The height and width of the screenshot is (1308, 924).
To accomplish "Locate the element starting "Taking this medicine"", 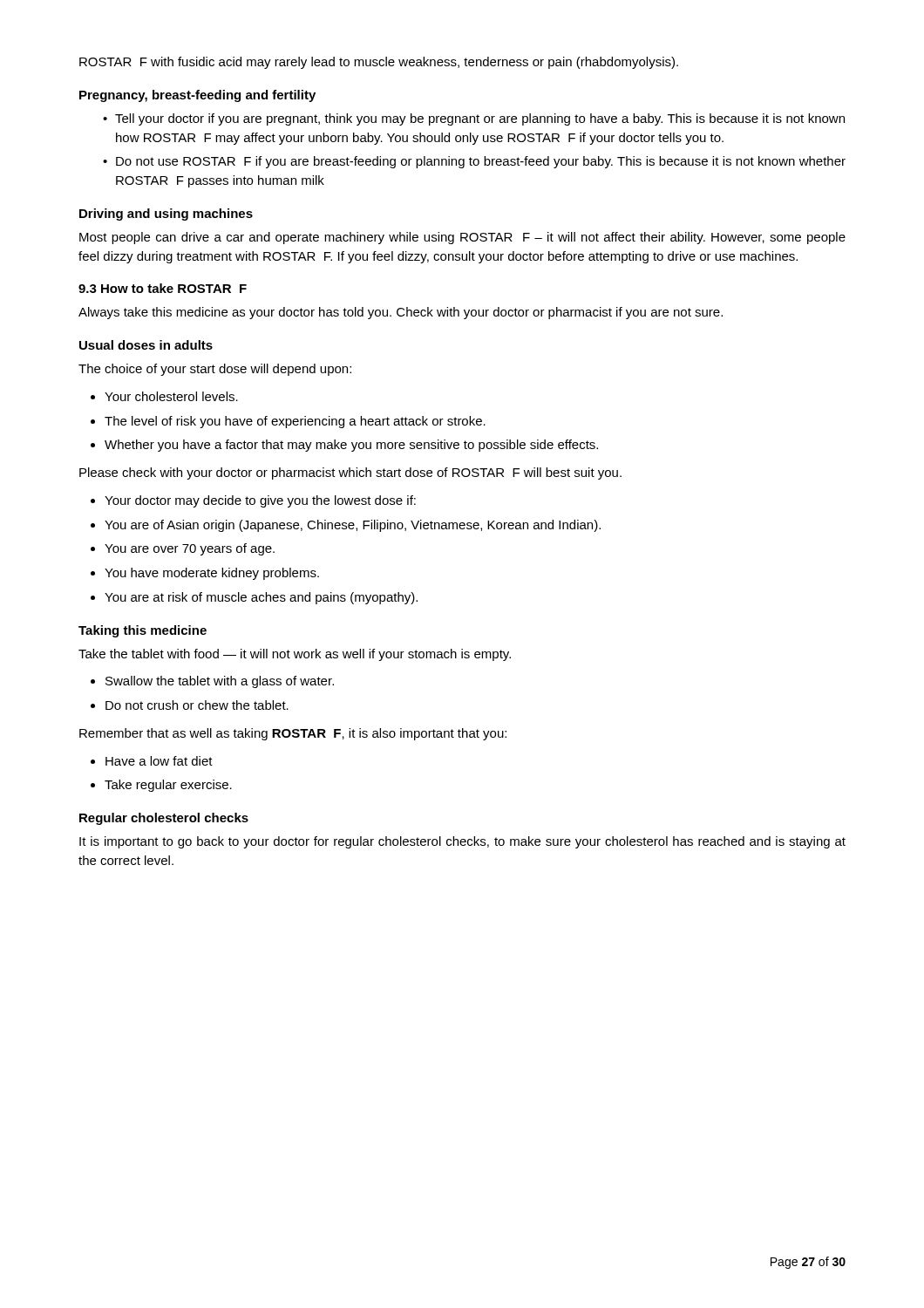I will click(x=143, y=630).
